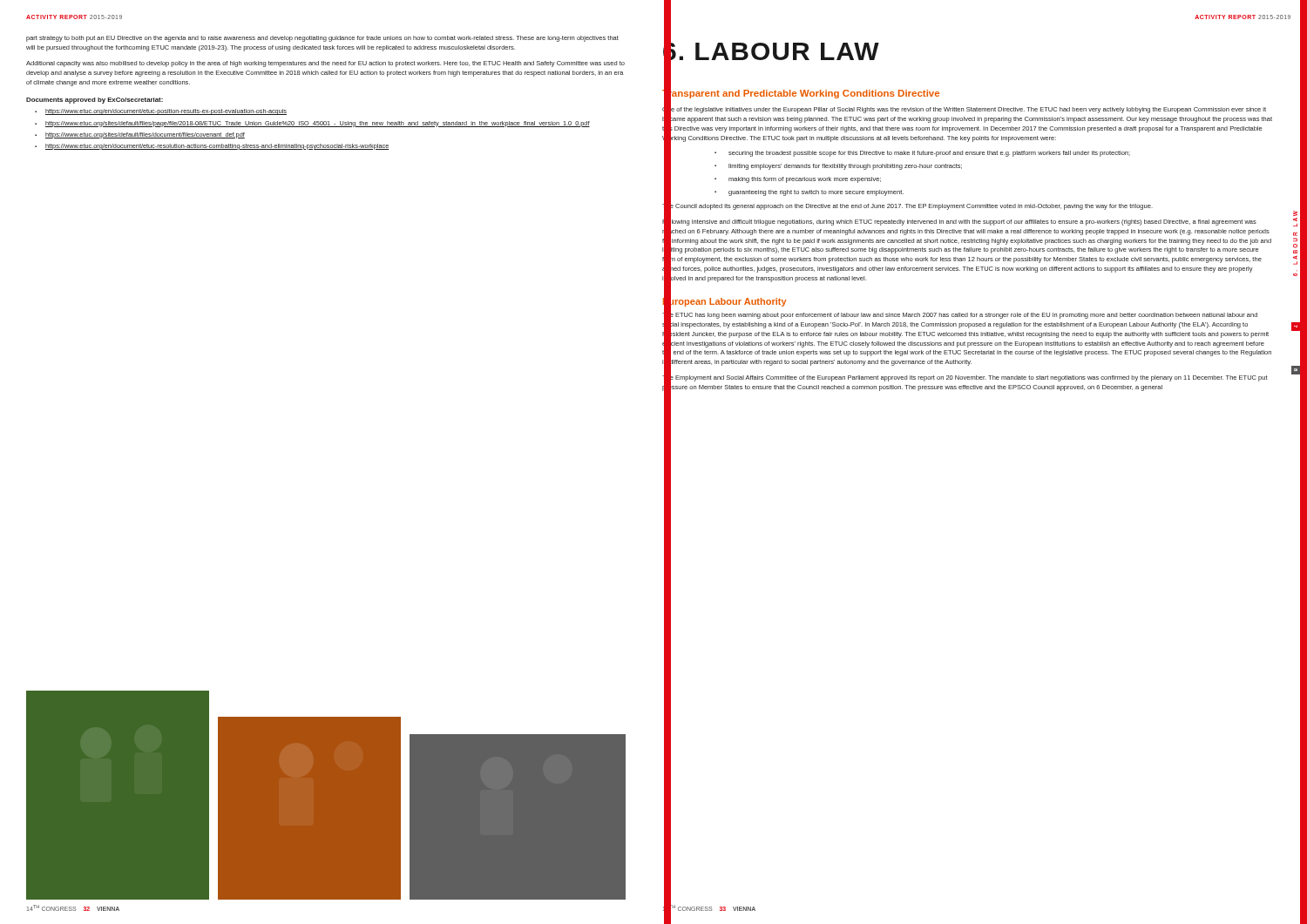Screen dimensions: 924x1307
Task: Point to the element starting "6. LABOUR LAW"
Action: coord(771,51)
